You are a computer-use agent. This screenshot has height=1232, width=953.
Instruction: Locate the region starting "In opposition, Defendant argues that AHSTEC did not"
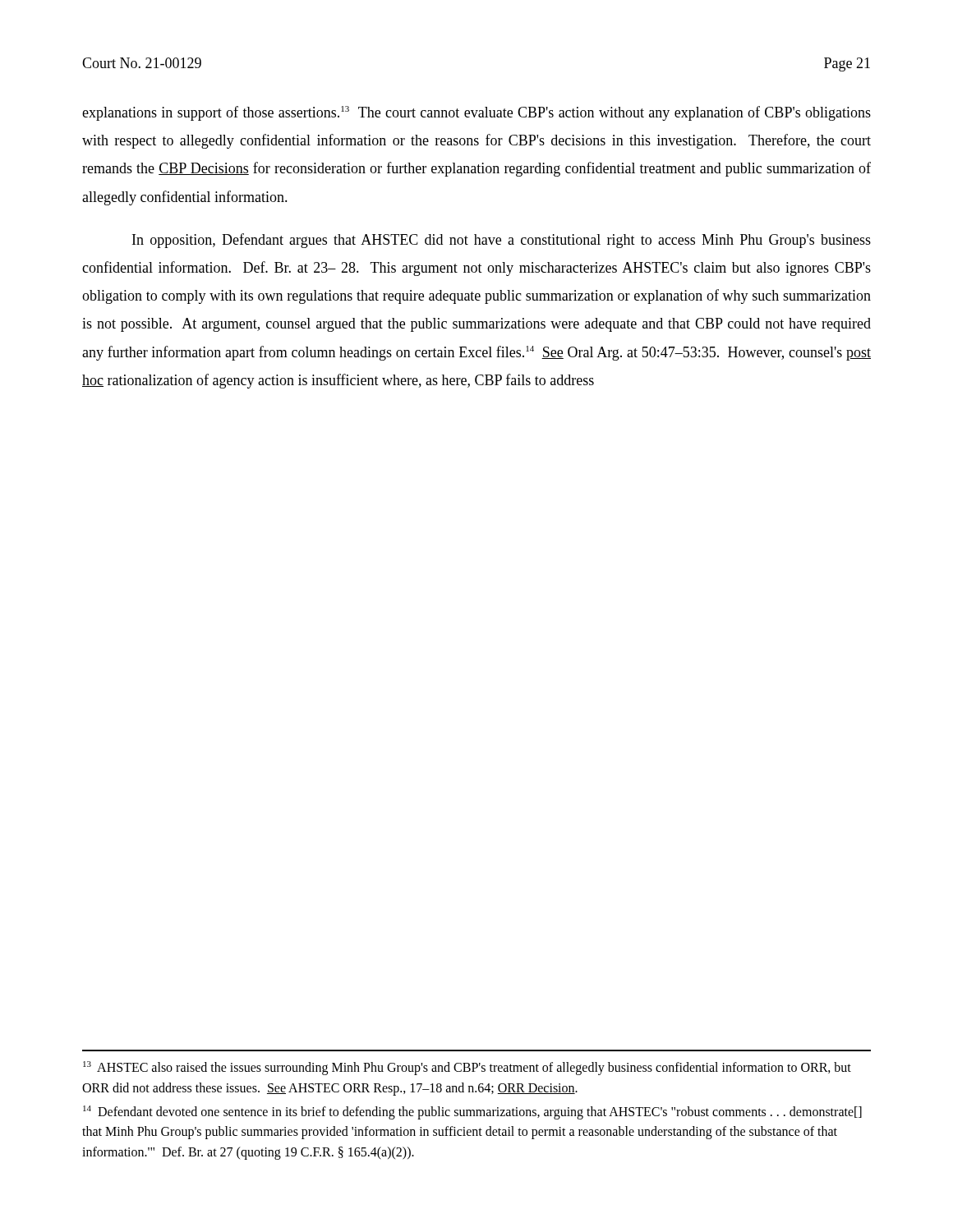click(476, 310)
